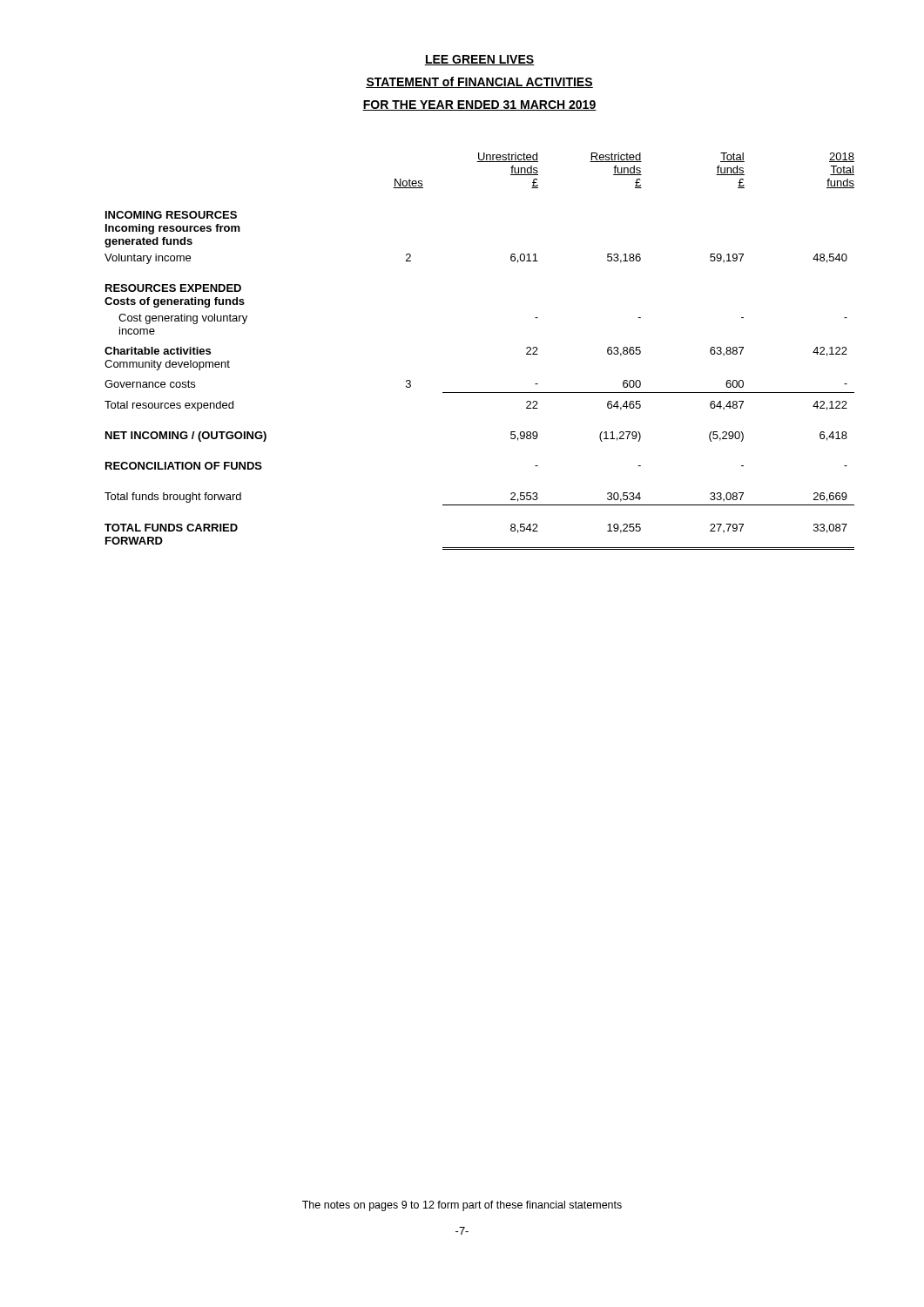Screen dimensions: 1307x924
Task: Locate the region starting "STATEMENT of FINANCIAL ACTIVITIES"
Action: tap(479, 82)
